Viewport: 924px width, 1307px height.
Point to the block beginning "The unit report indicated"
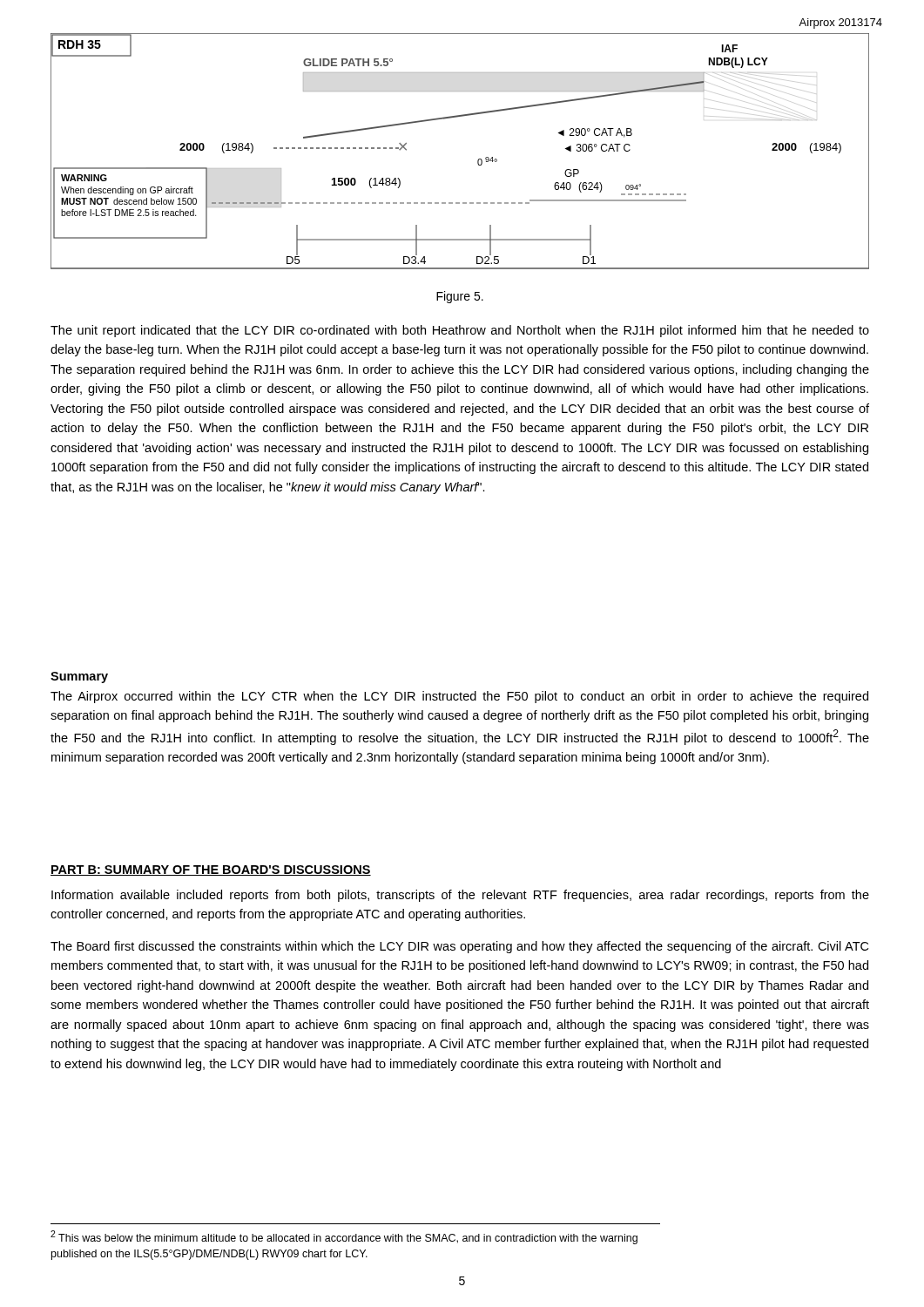point(460,409)
